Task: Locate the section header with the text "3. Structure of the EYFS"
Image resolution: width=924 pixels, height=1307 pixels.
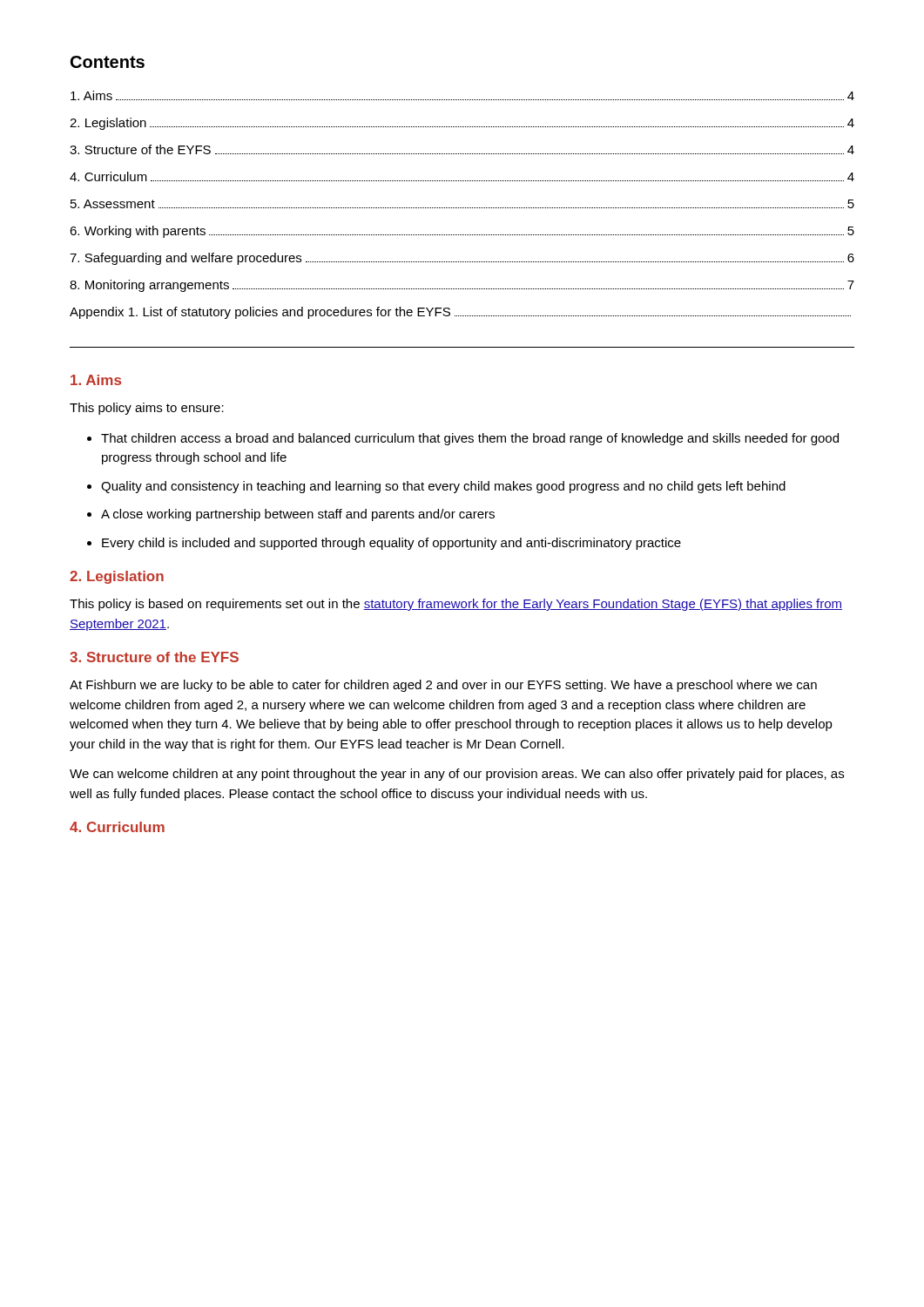Action: [154, 657]
